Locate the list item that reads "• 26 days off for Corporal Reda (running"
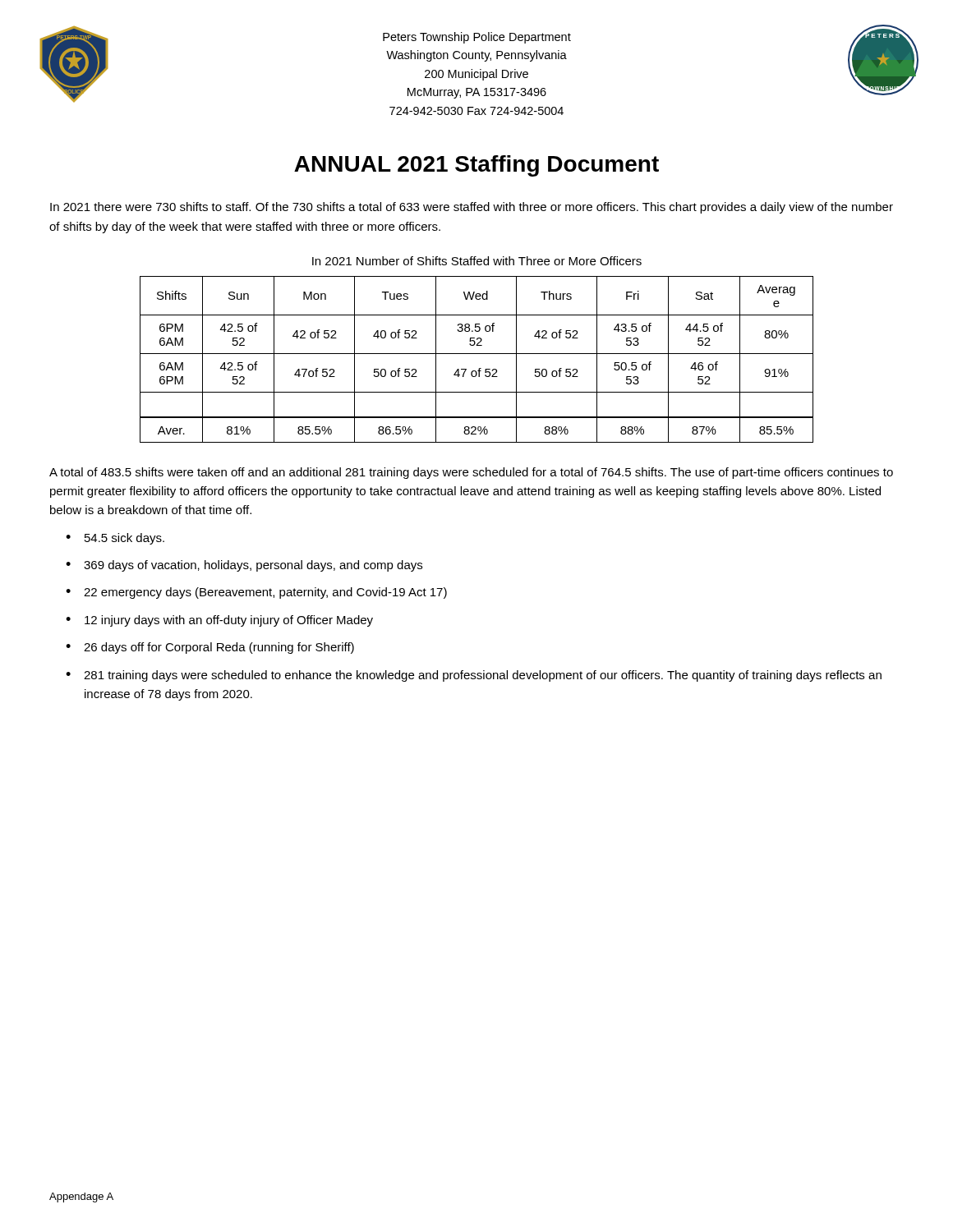This screenshot has width=953, height=1232. coord(210,648)
